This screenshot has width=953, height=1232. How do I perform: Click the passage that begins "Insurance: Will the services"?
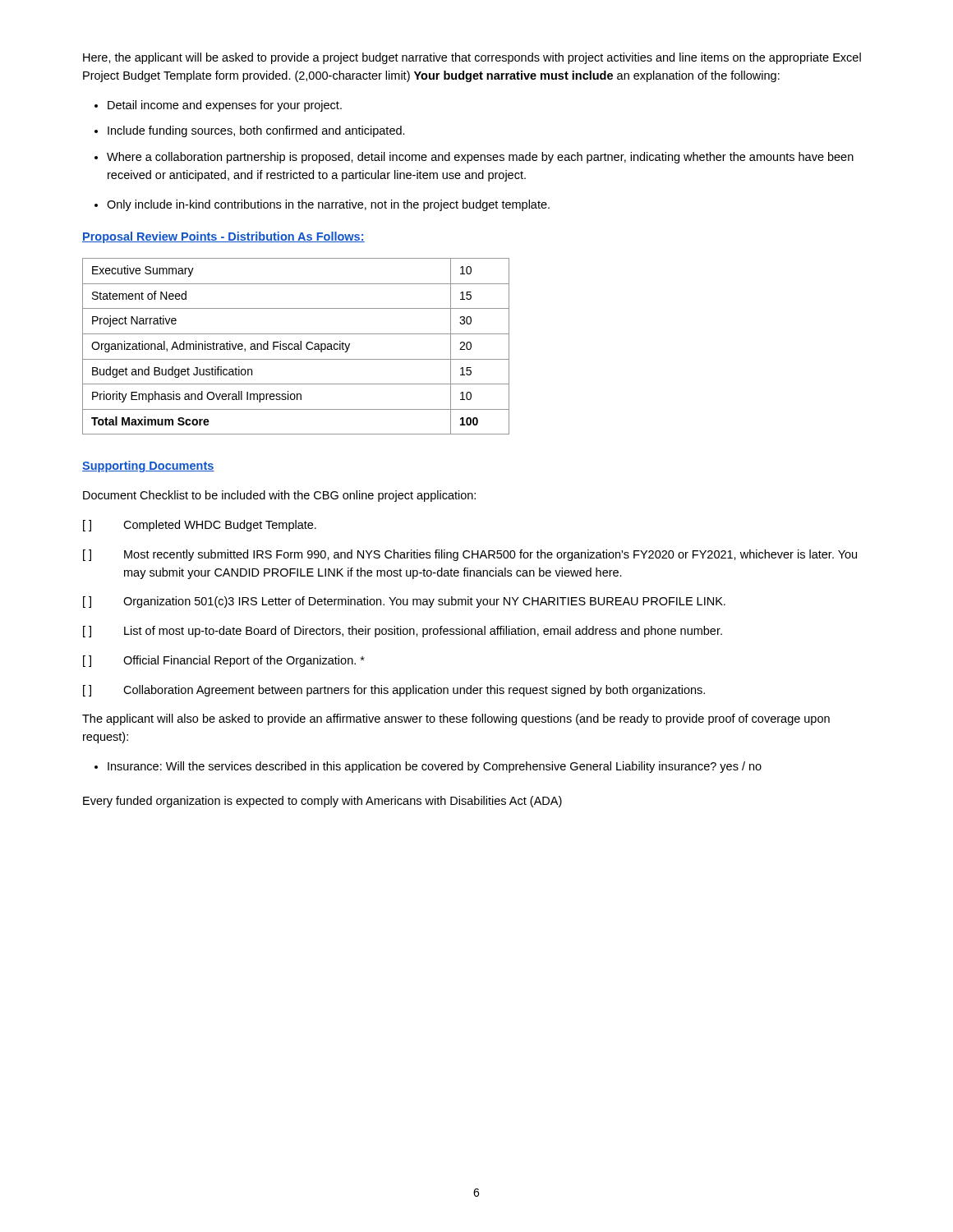[x=489, y=767]
